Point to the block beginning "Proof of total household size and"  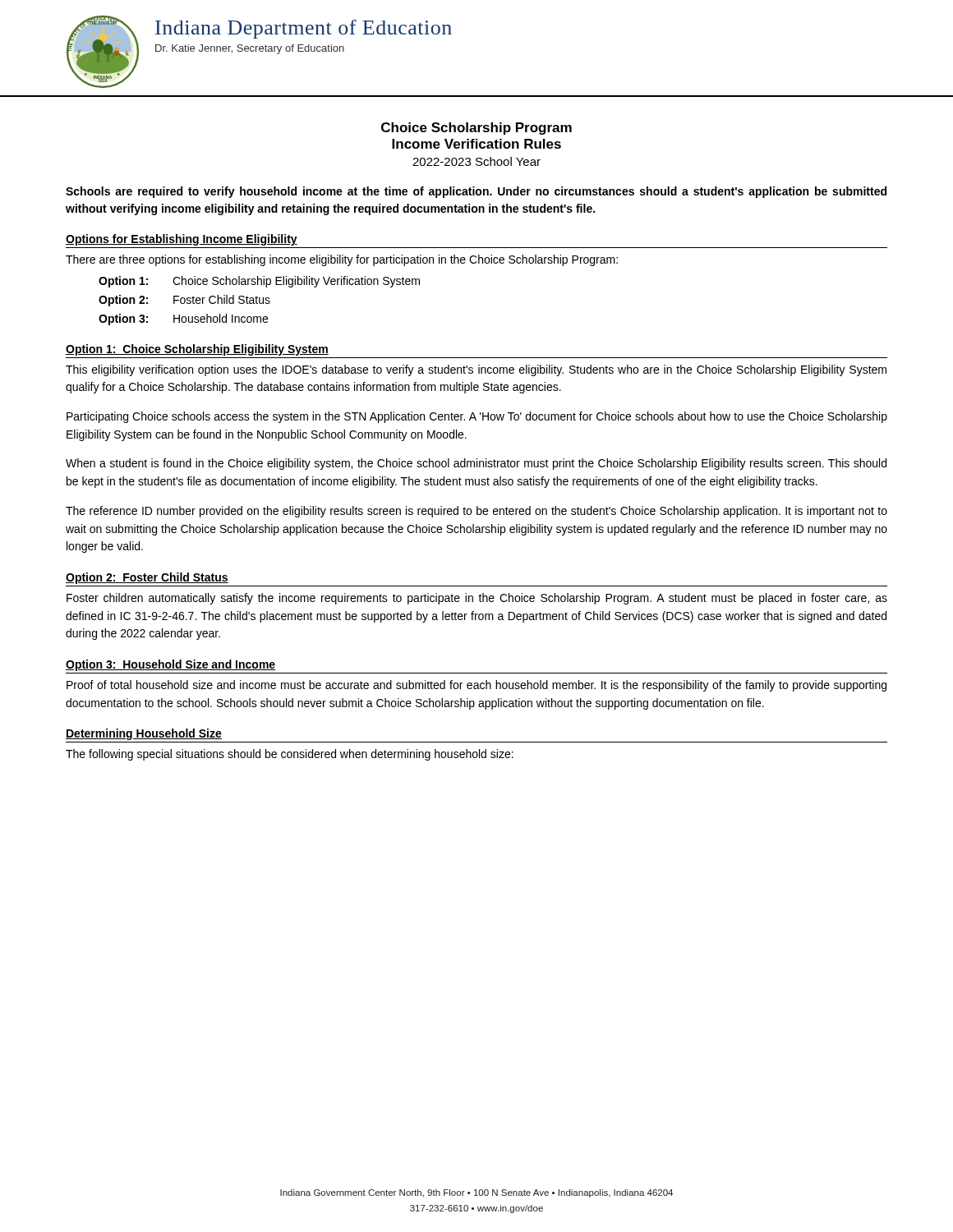[476, 695]
